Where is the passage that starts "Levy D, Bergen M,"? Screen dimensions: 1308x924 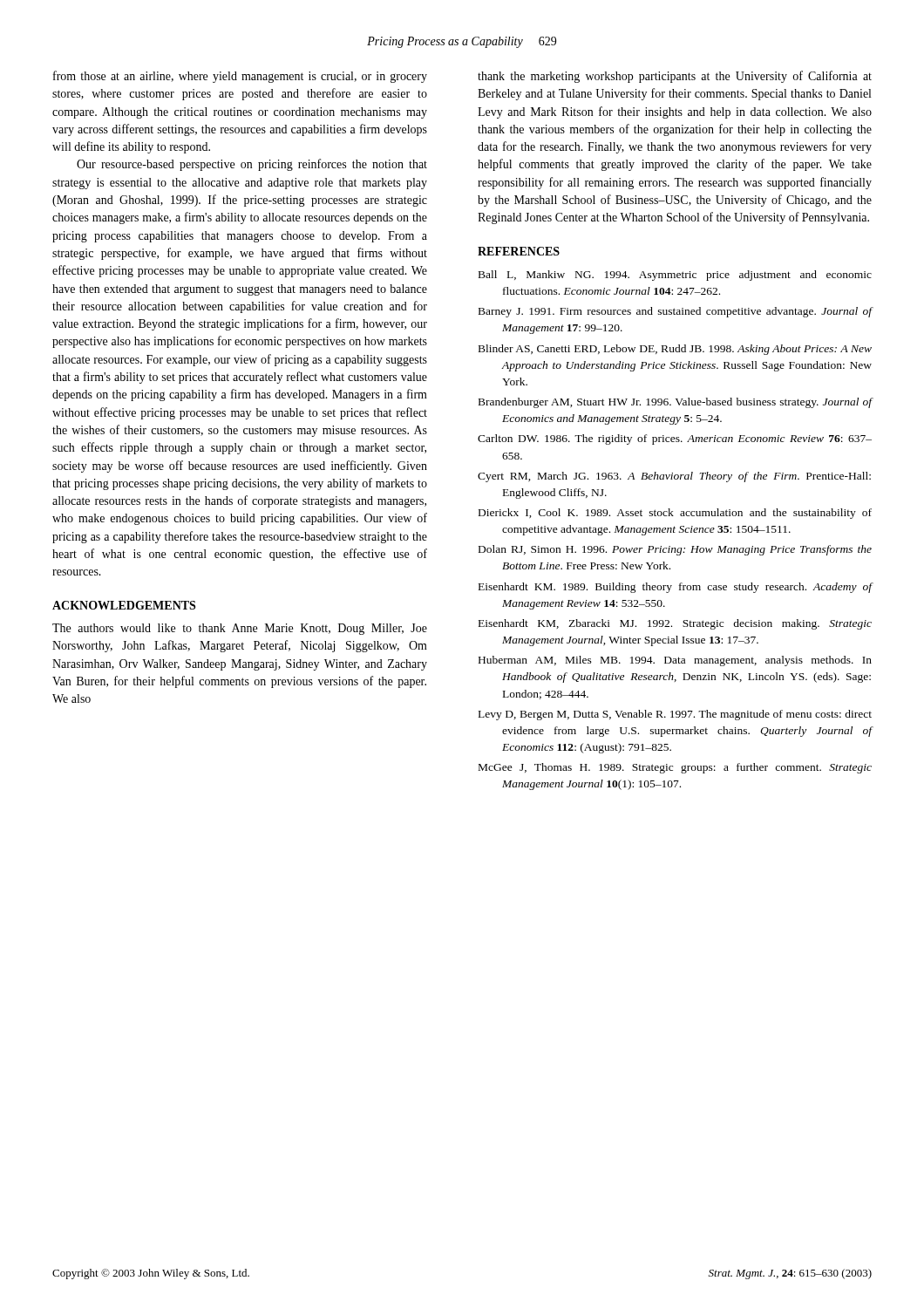point(675,730)
